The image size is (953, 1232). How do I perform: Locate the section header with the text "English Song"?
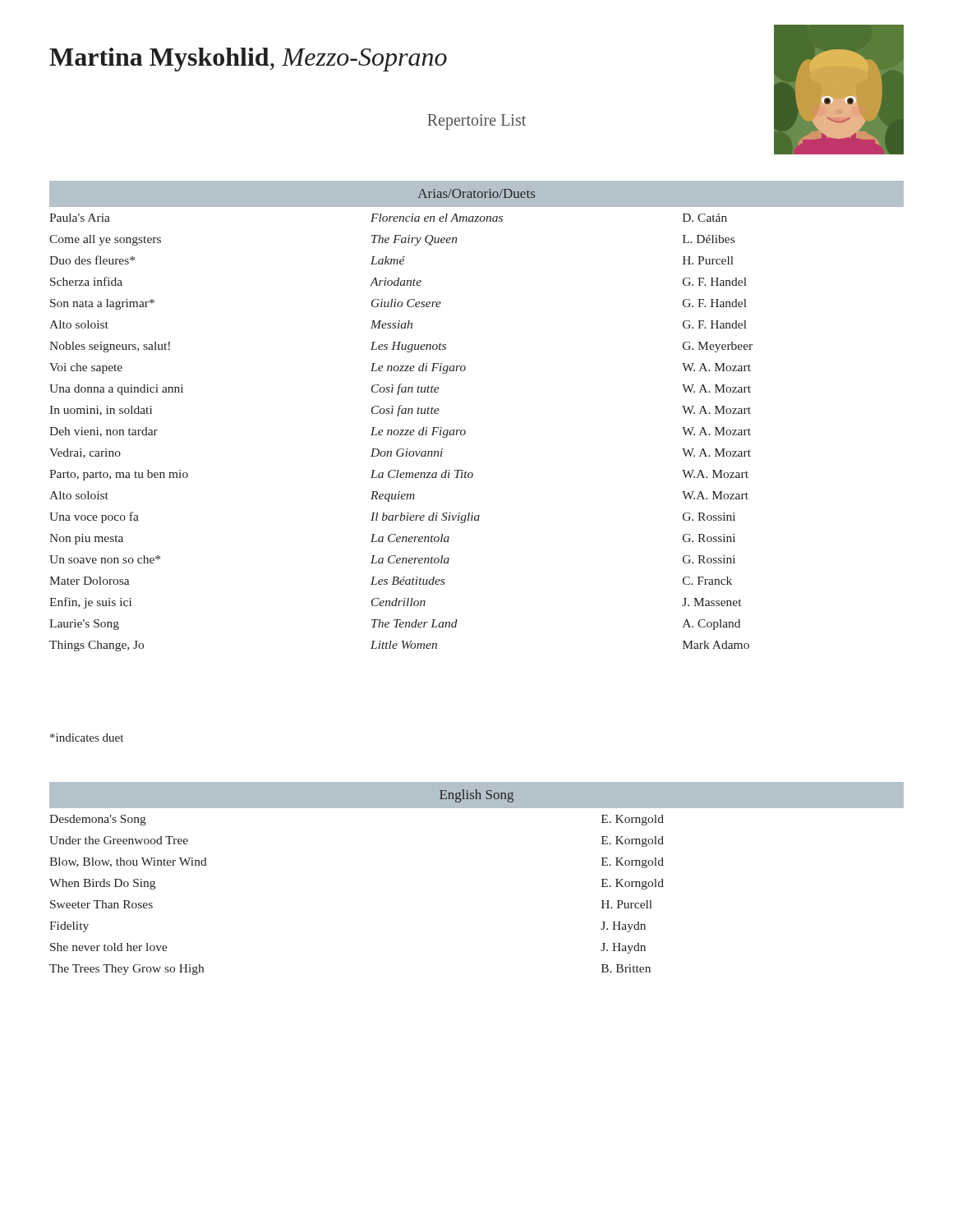tap(476, 795)
